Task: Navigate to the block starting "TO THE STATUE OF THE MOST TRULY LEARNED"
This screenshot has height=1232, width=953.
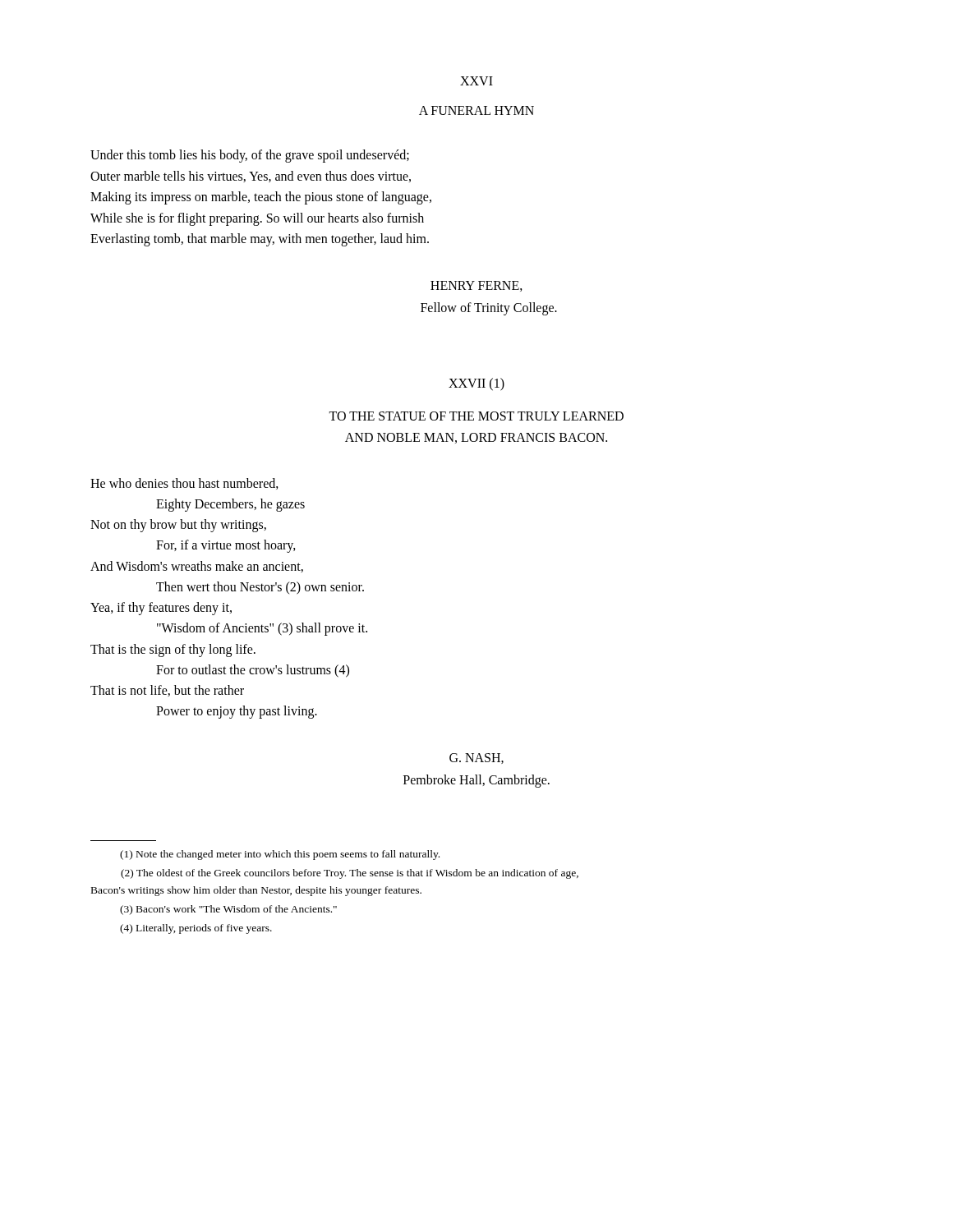Action: pos(476,427)
